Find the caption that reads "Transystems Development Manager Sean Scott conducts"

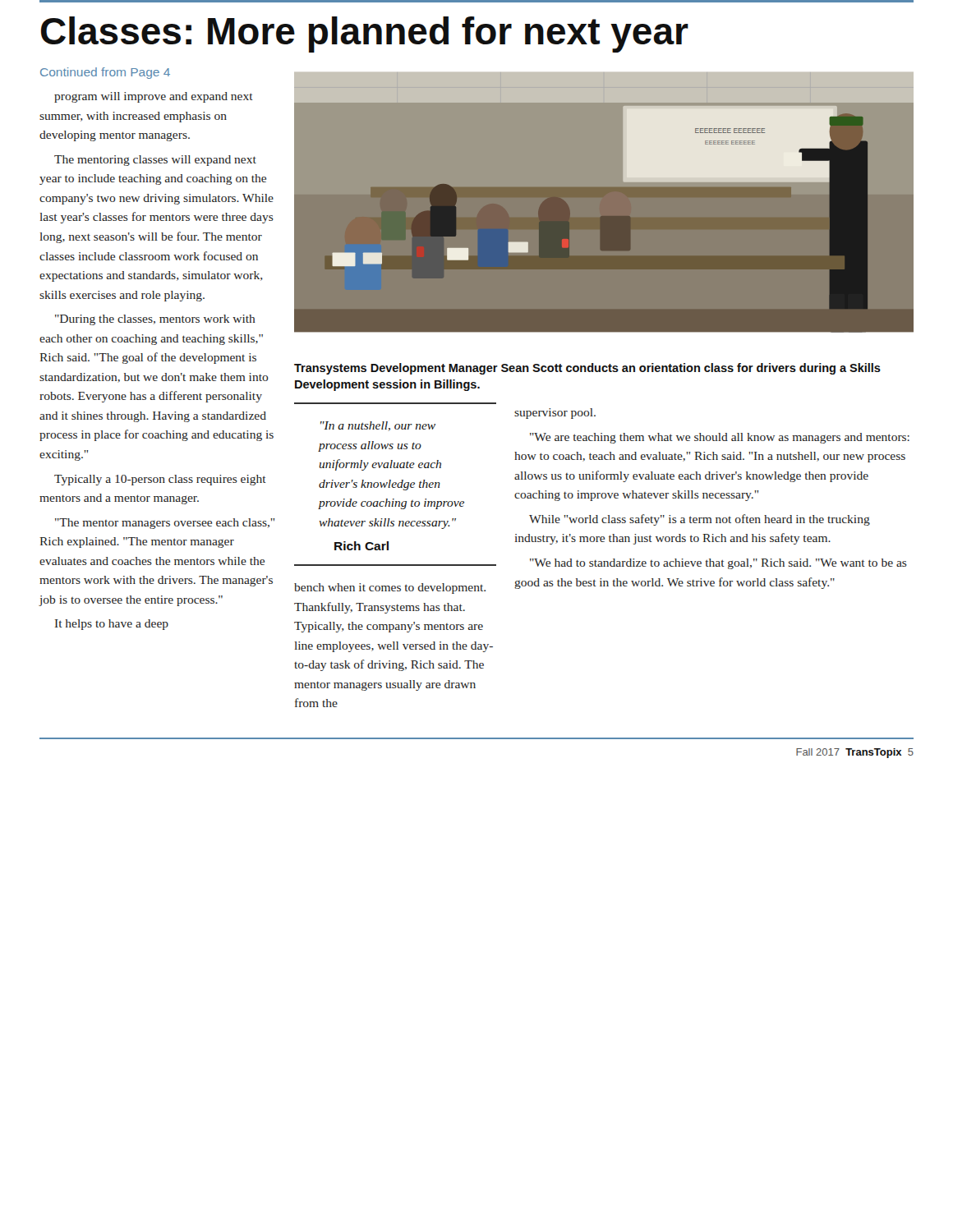(x=587, y=376)
